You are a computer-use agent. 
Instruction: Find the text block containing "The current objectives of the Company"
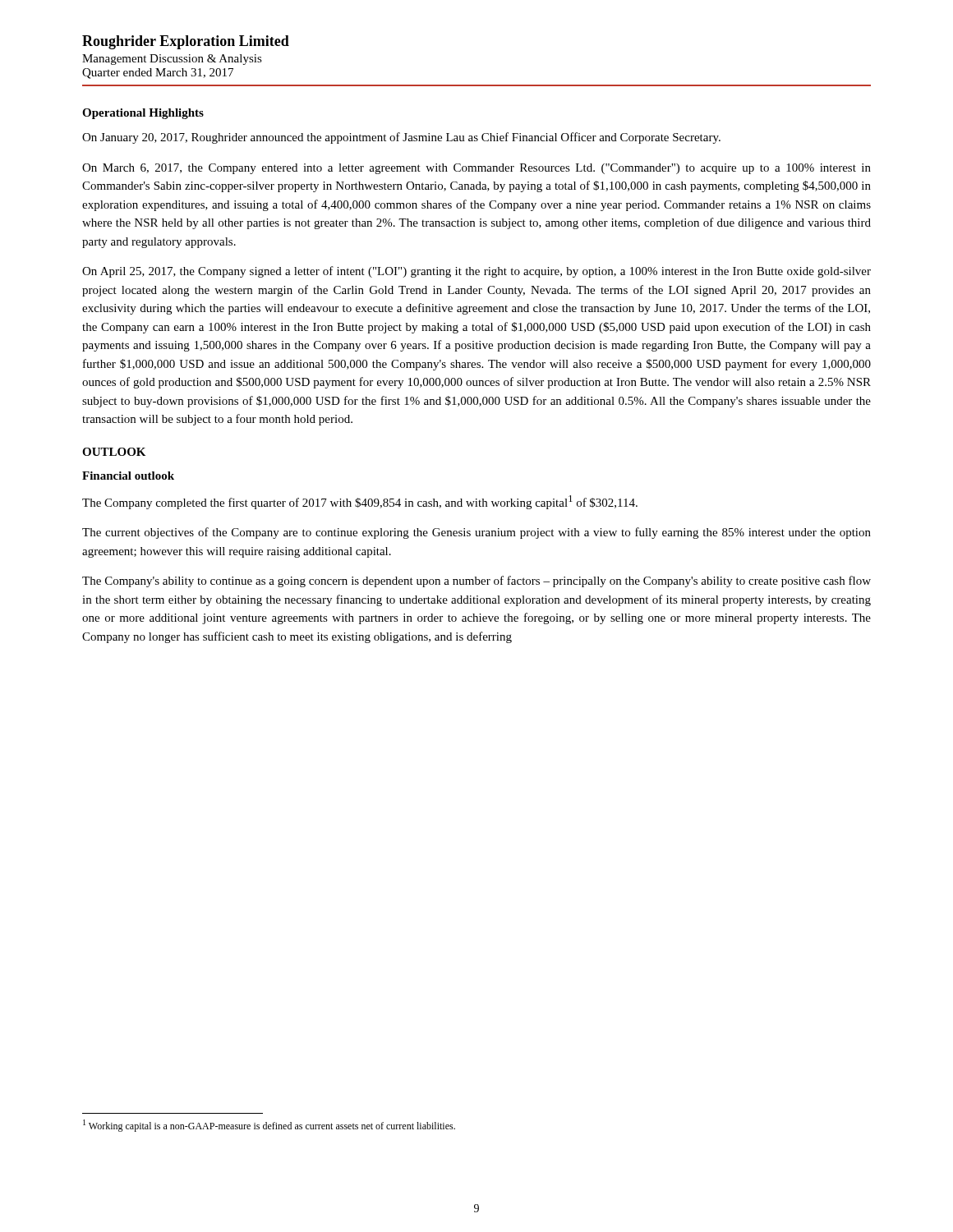[x=476, y=541]
